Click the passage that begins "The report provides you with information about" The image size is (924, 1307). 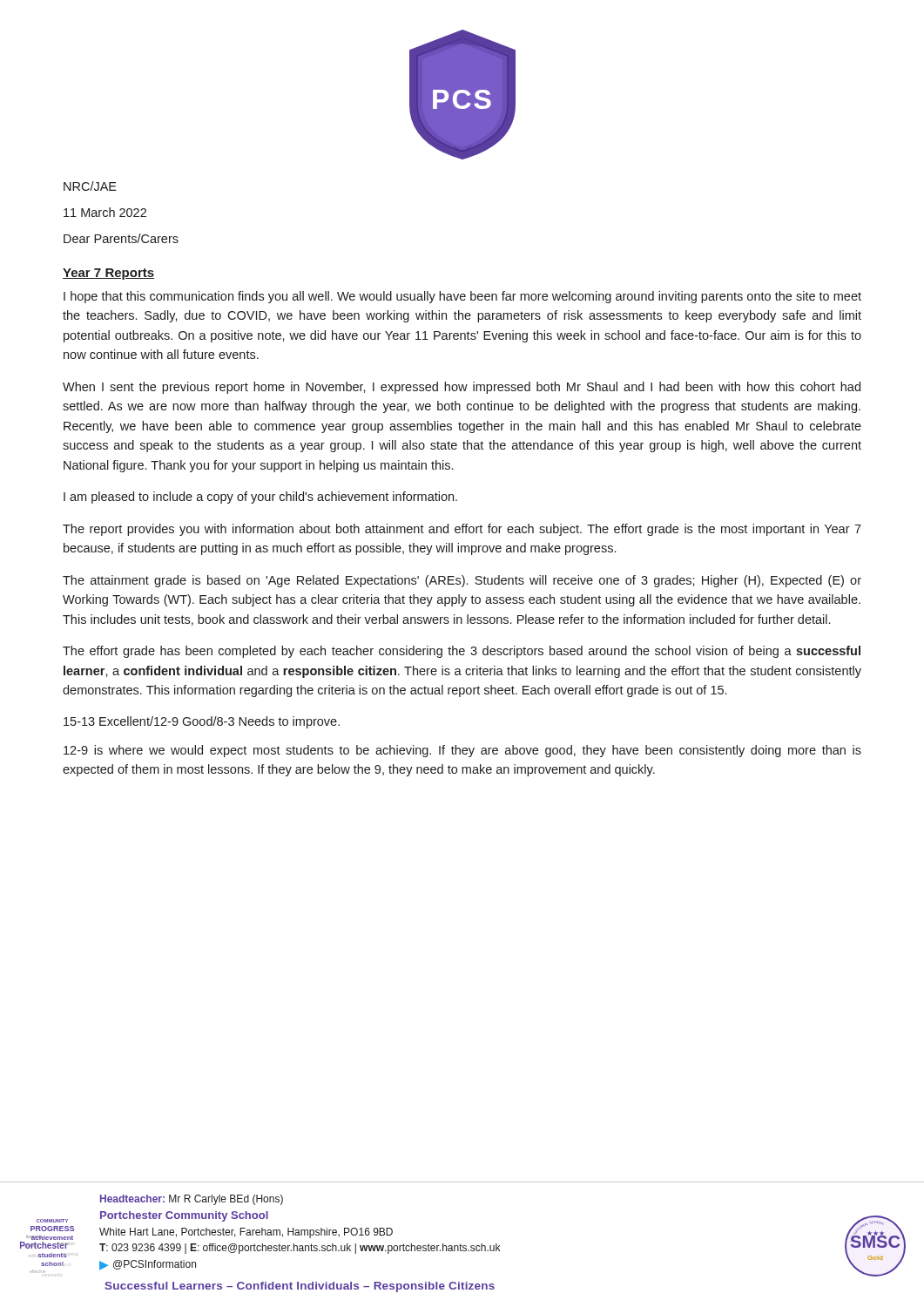(462, 538)
